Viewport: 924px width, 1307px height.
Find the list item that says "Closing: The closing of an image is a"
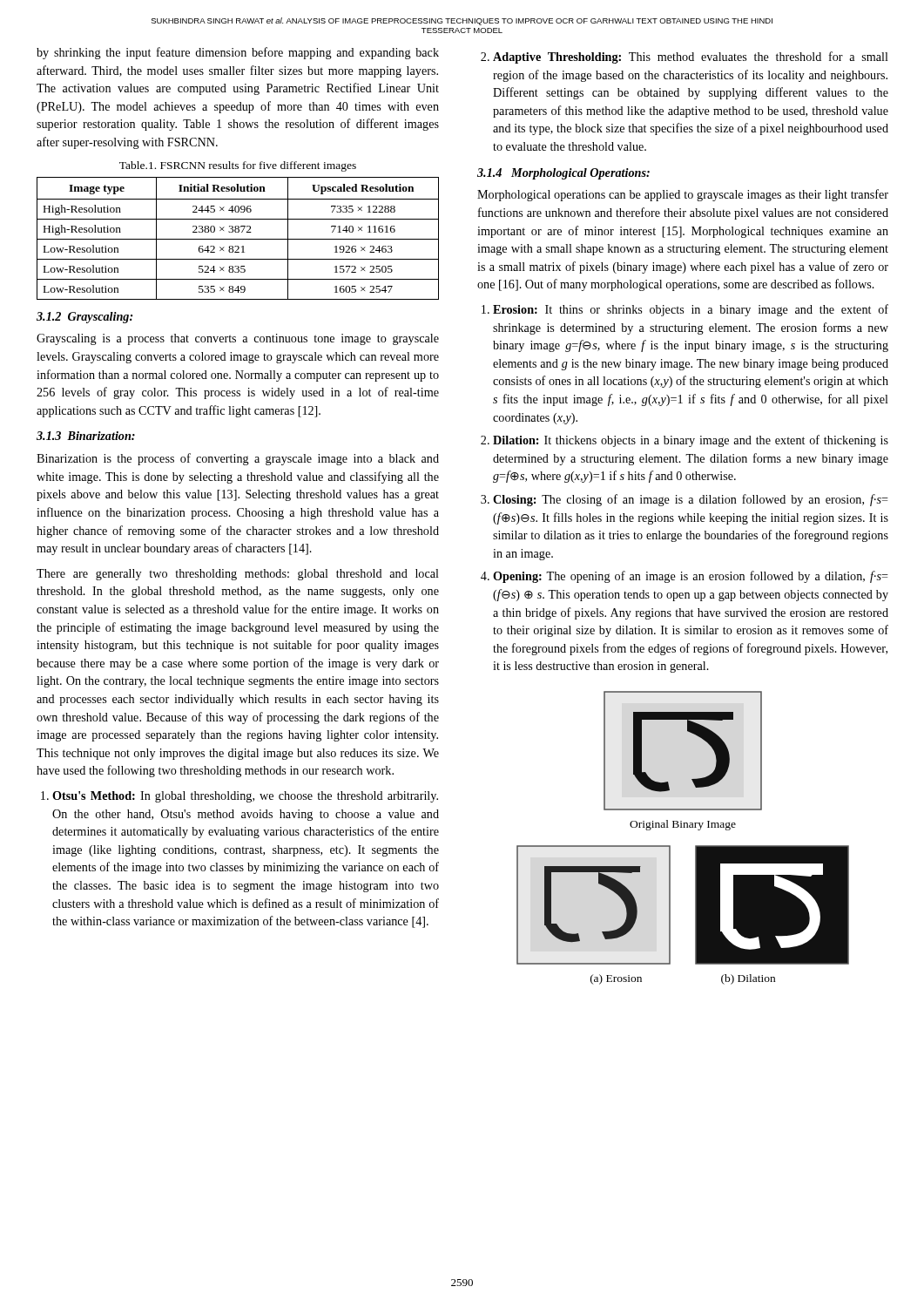pyautogui.click(x=691, y=526)
